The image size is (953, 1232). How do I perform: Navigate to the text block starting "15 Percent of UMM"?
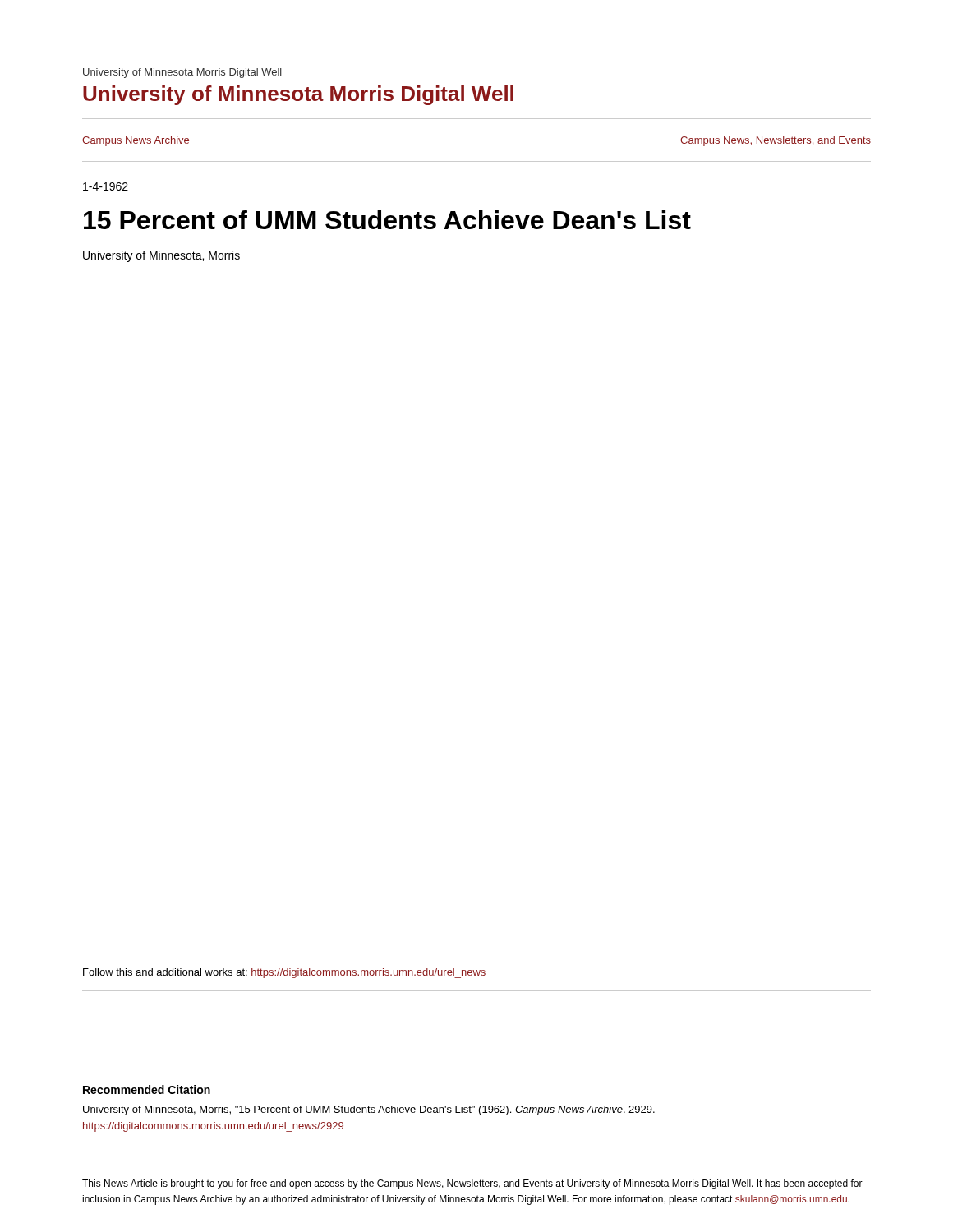tap(386, 220)
